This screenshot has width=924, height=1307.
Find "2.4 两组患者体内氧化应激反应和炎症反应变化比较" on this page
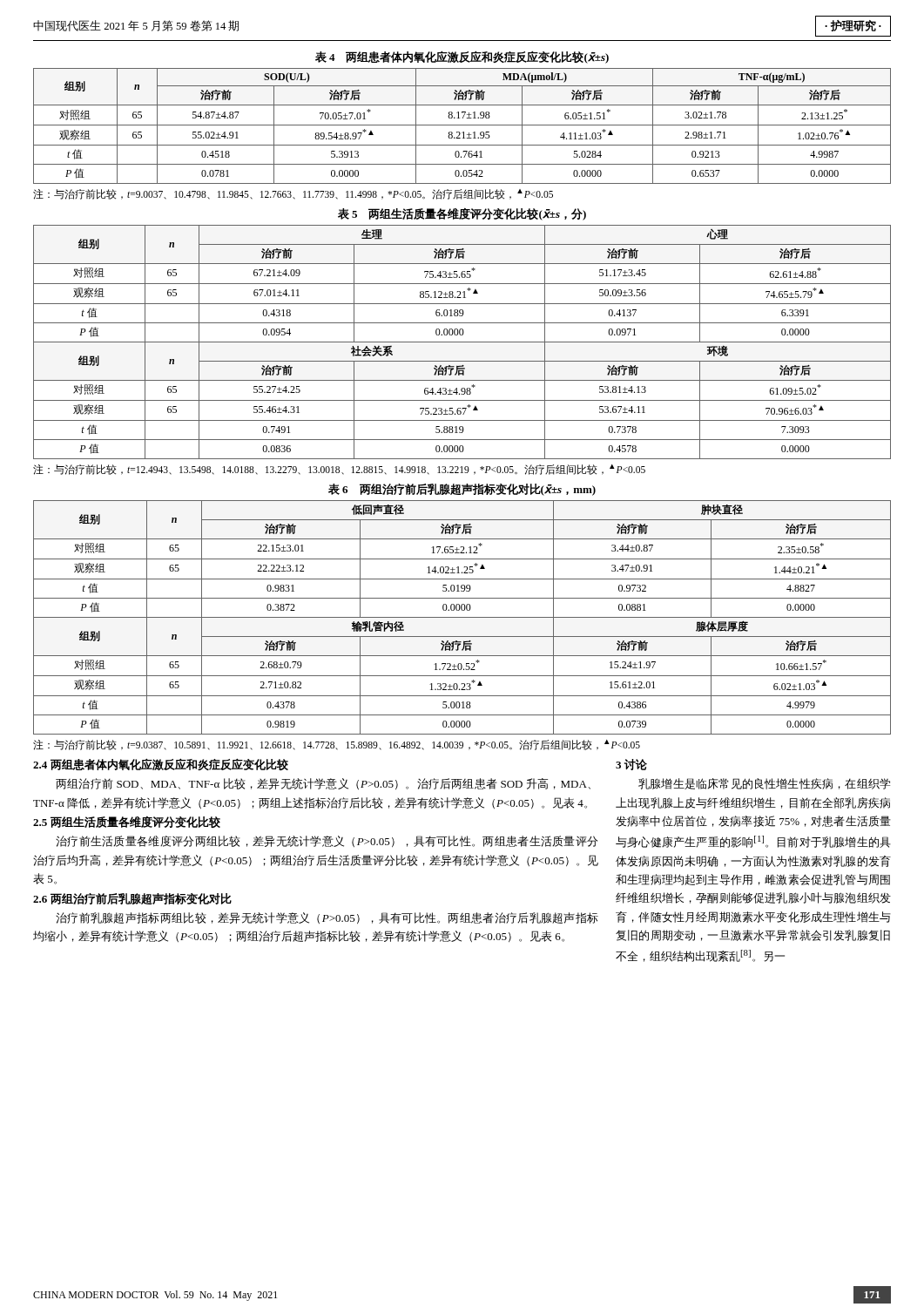(160, 765)
